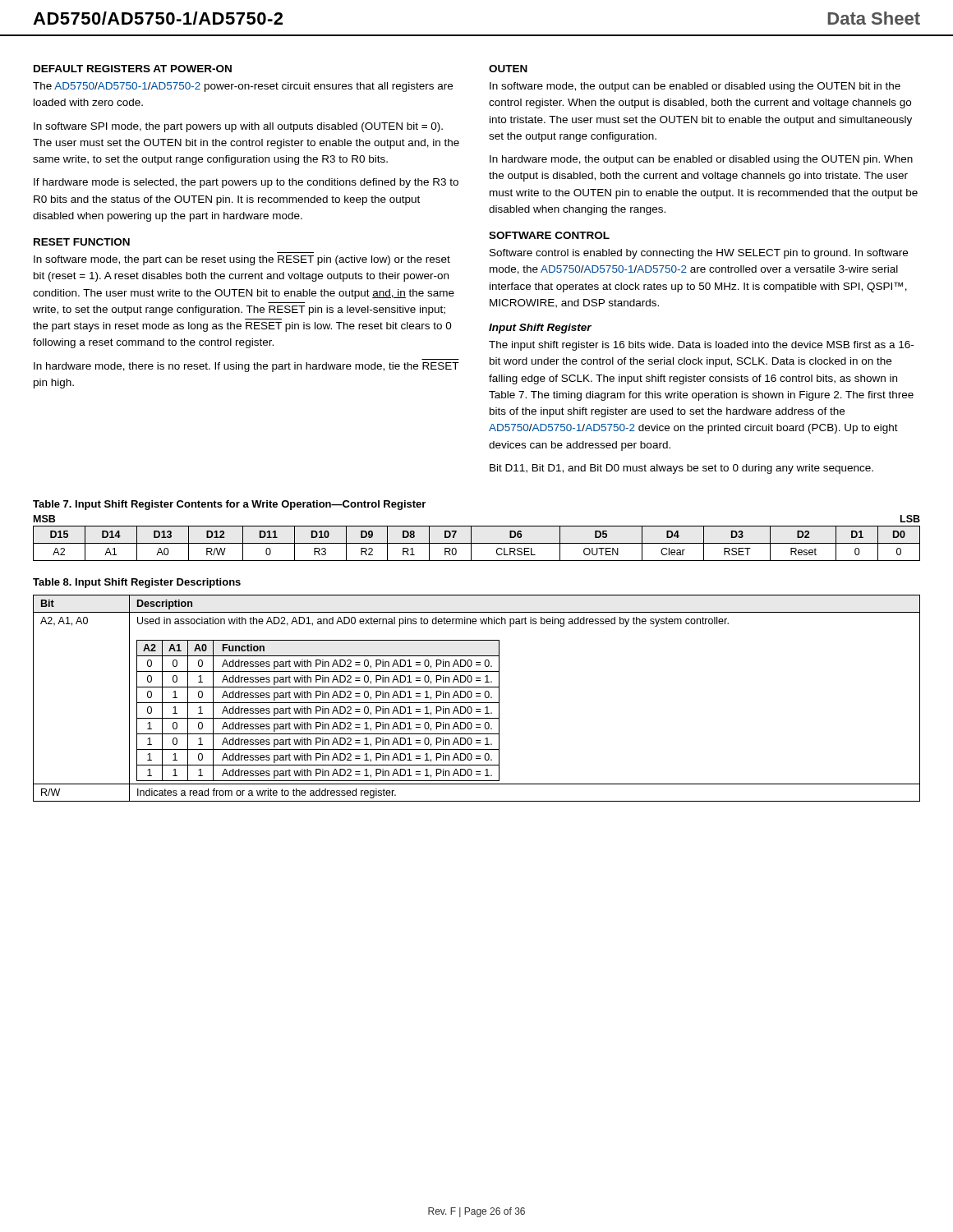Locate the element starting "SOFTWARE CONTROL"
This screenshot has width=953, height=1232.
click(549, 235)
